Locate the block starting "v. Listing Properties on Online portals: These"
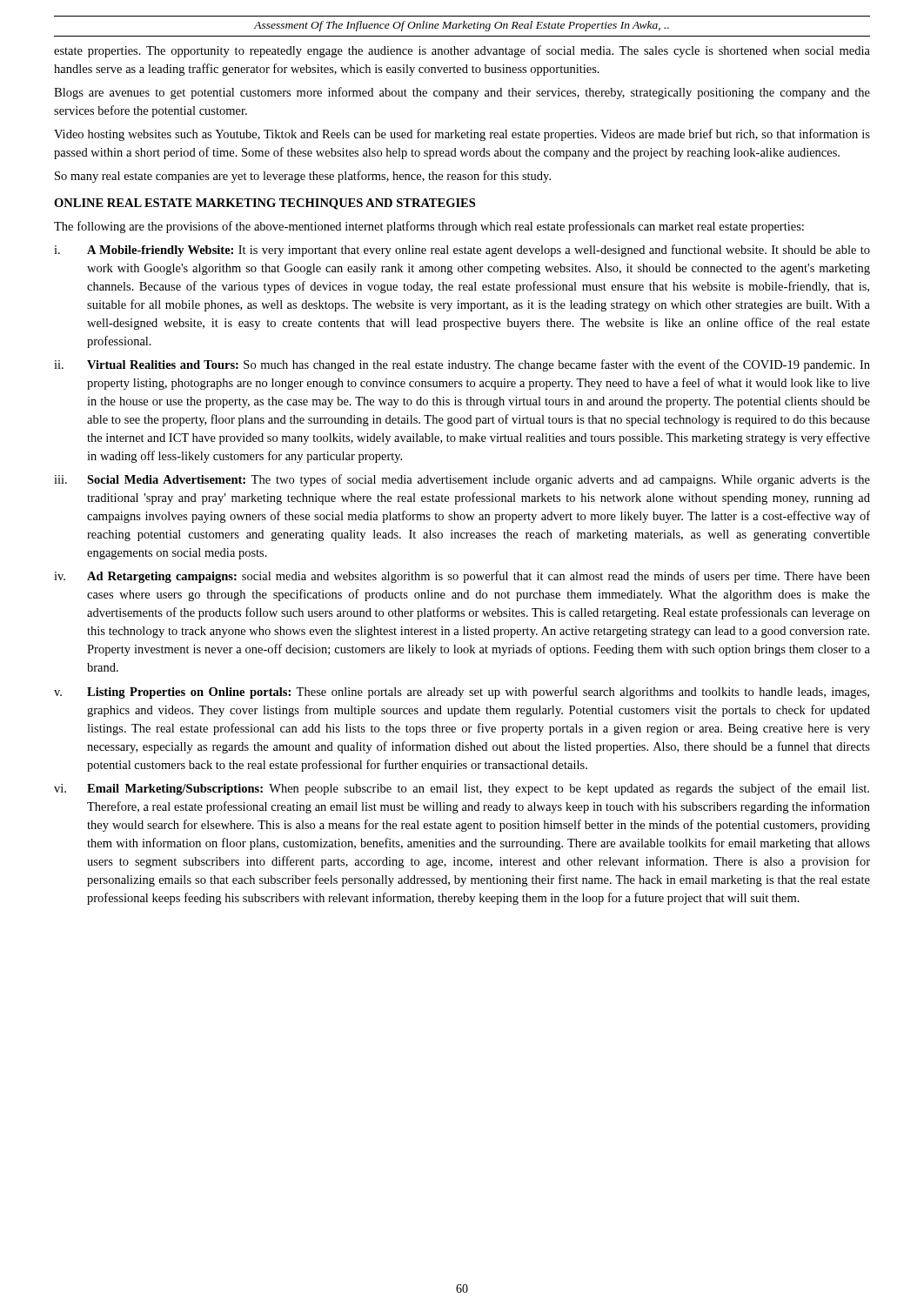Screen dimensions: 1305x924 tap(462, 728)
